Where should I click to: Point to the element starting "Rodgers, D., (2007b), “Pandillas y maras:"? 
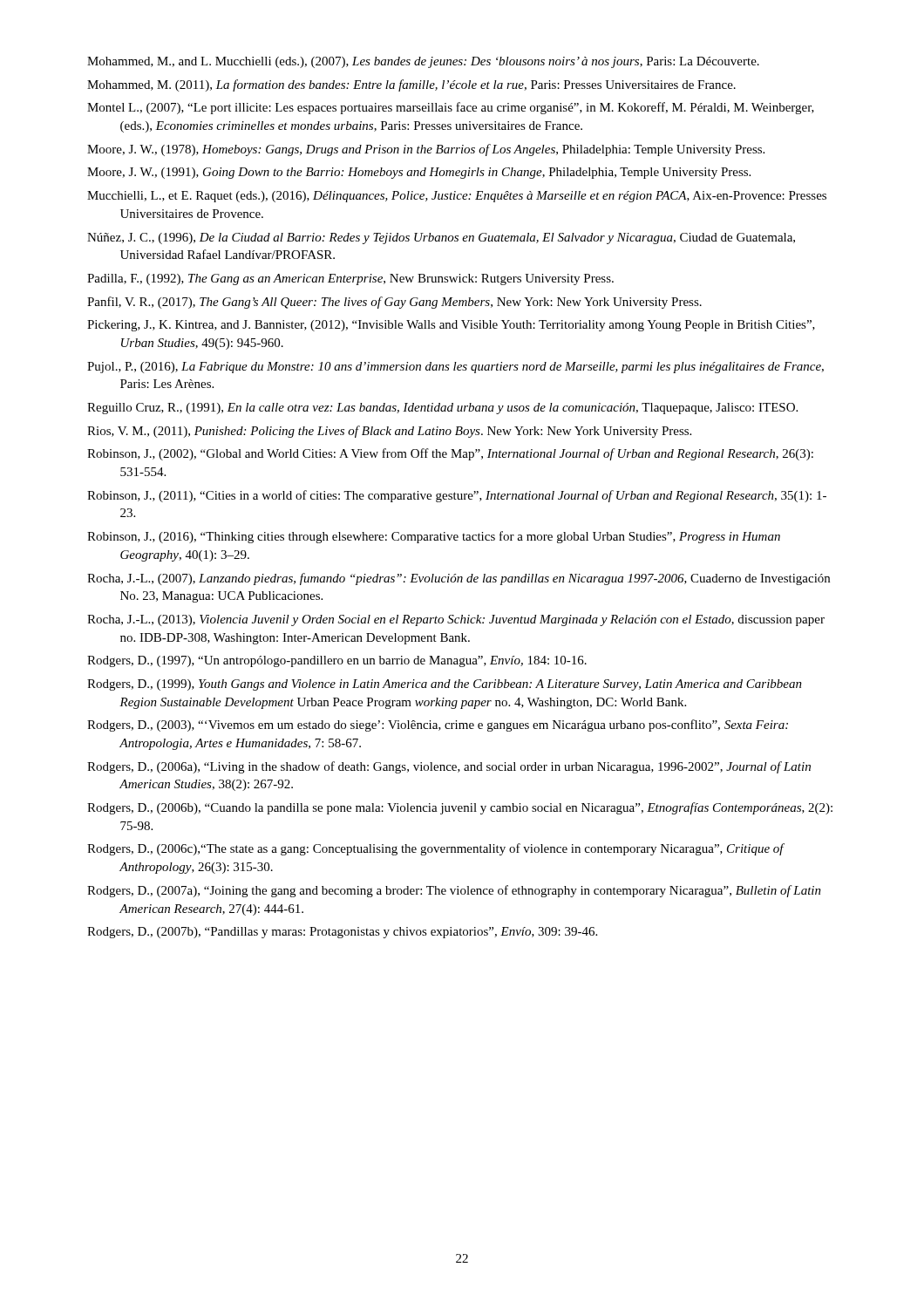pyautogui.click(x=343, y=931)
